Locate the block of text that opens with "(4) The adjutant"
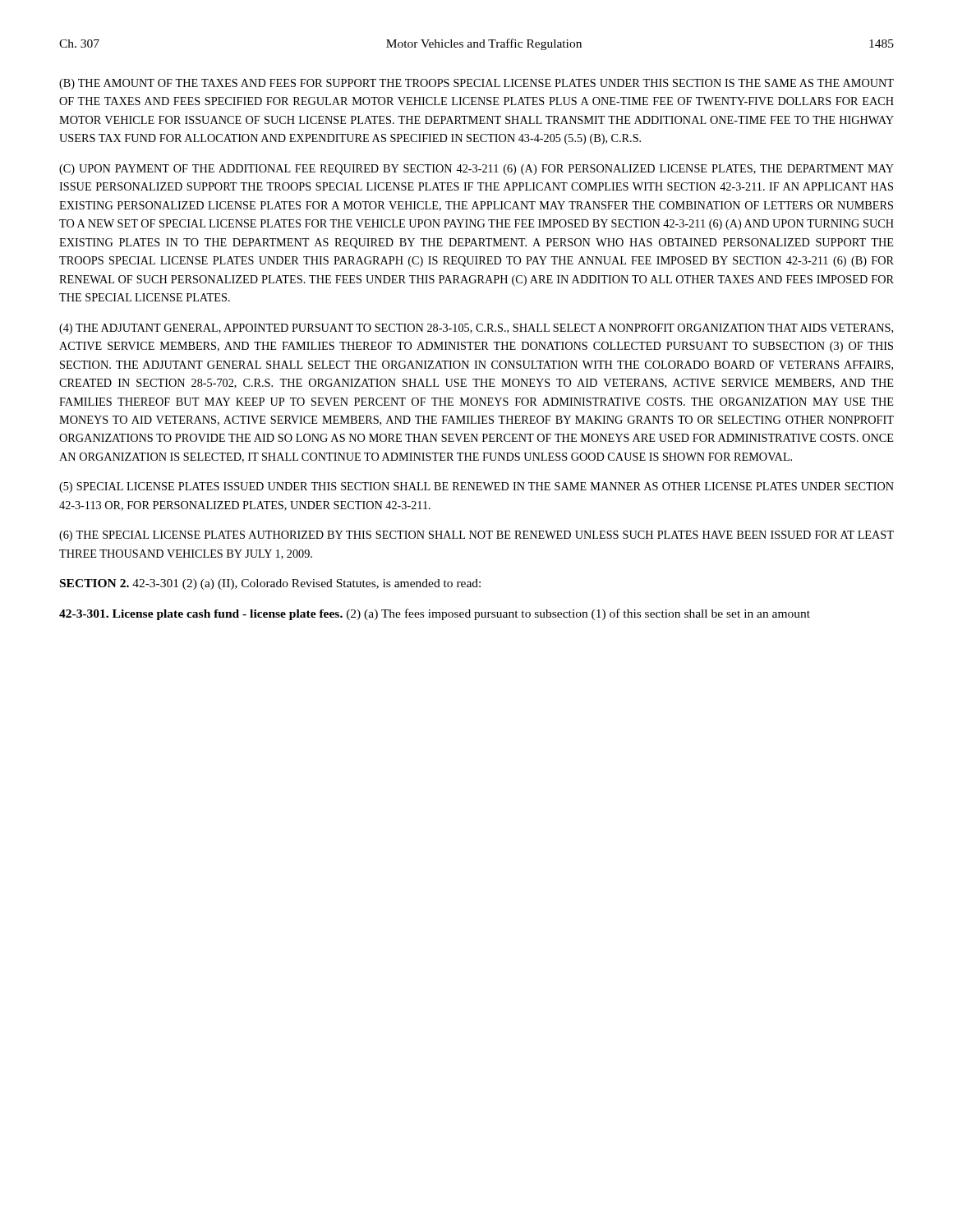The height and width of the screenshot is (1232, 953). tap(476, 392)
